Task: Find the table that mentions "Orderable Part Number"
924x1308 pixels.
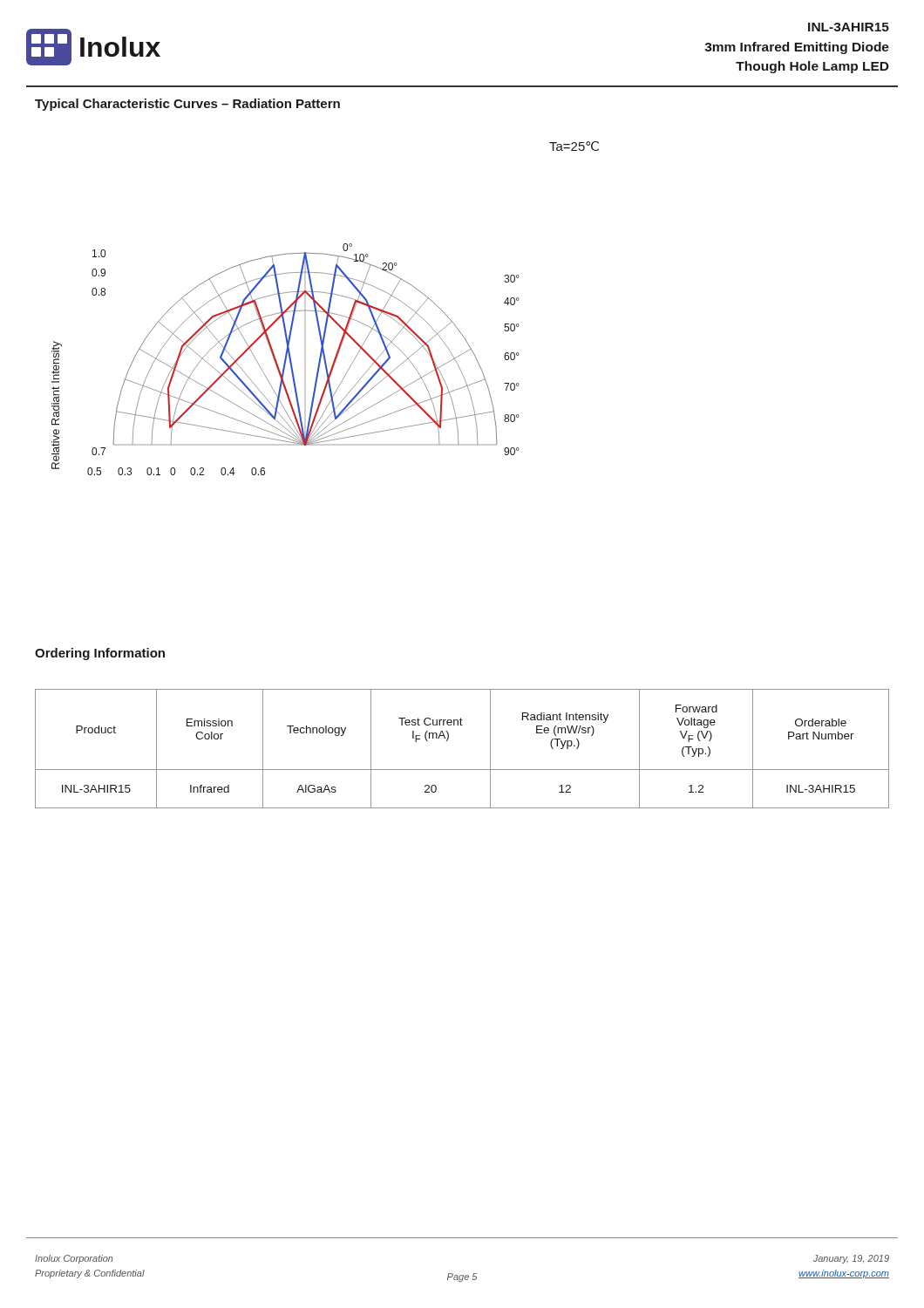Action: click(x=462, y=749)
